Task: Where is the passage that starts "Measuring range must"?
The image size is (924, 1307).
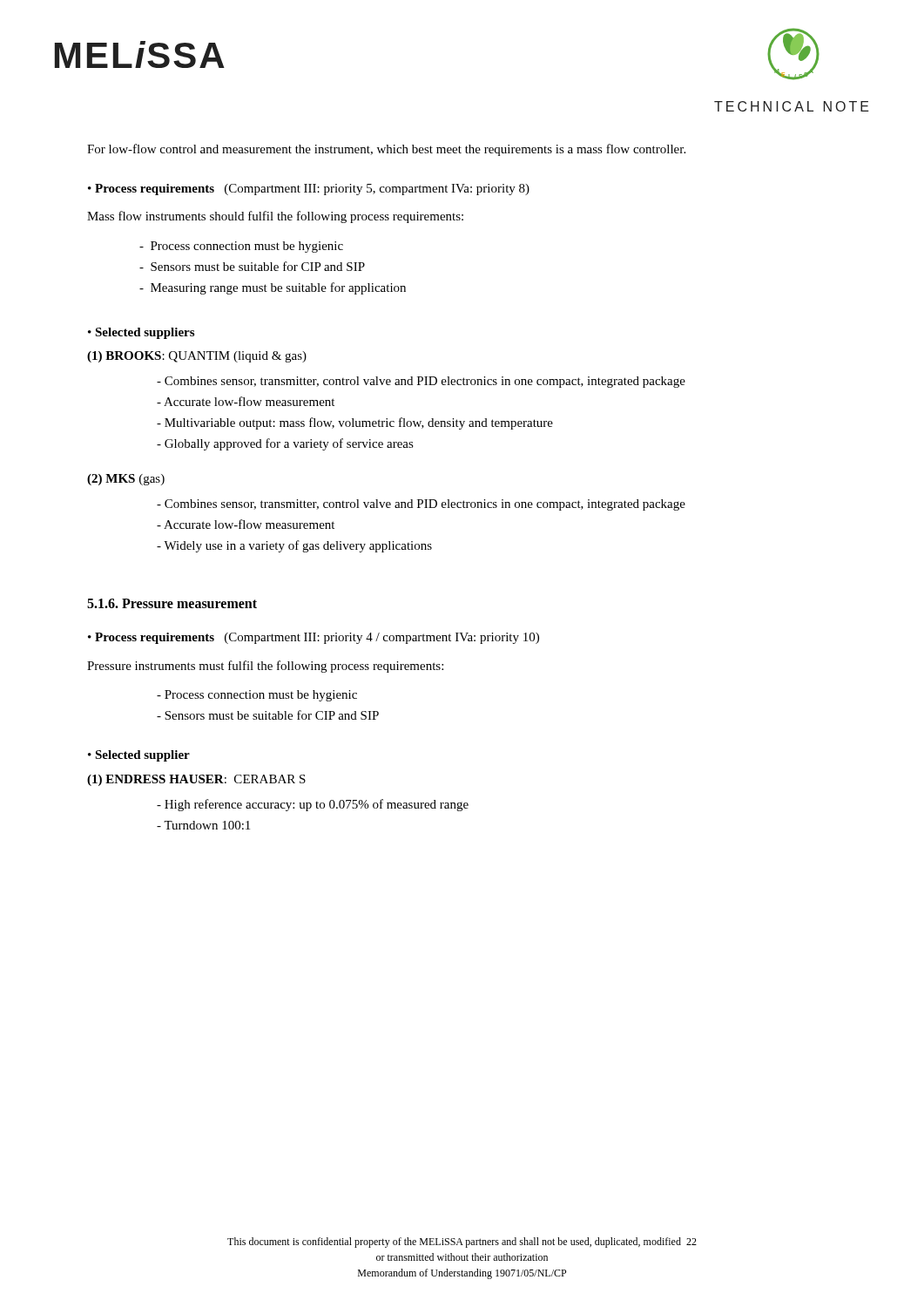Action: (x=273, y=287)
